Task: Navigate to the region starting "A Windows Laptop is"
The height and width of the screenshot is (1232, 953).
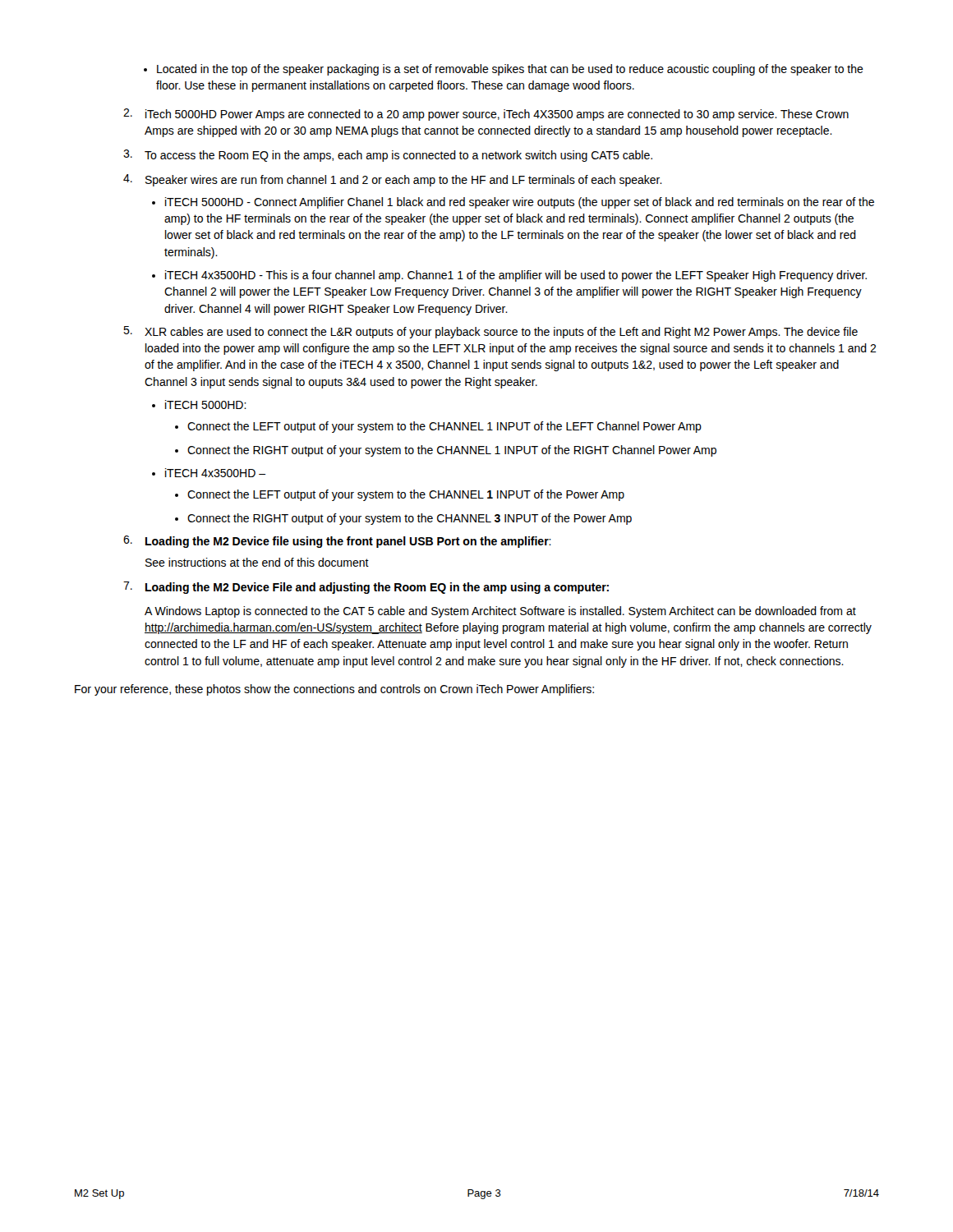Action: 508,636
